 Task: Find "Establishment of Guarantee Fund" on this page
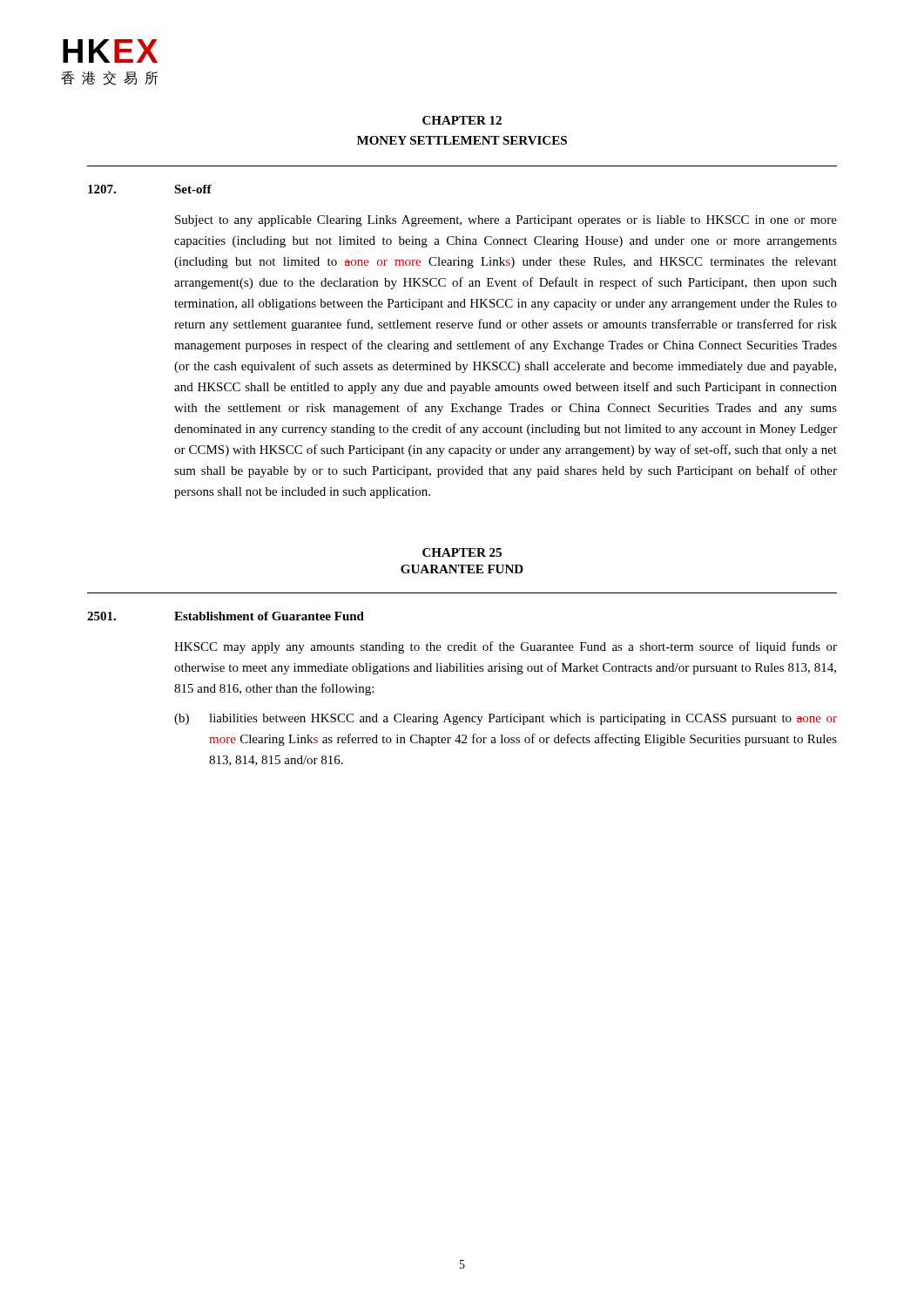click(x=269, y=616)
